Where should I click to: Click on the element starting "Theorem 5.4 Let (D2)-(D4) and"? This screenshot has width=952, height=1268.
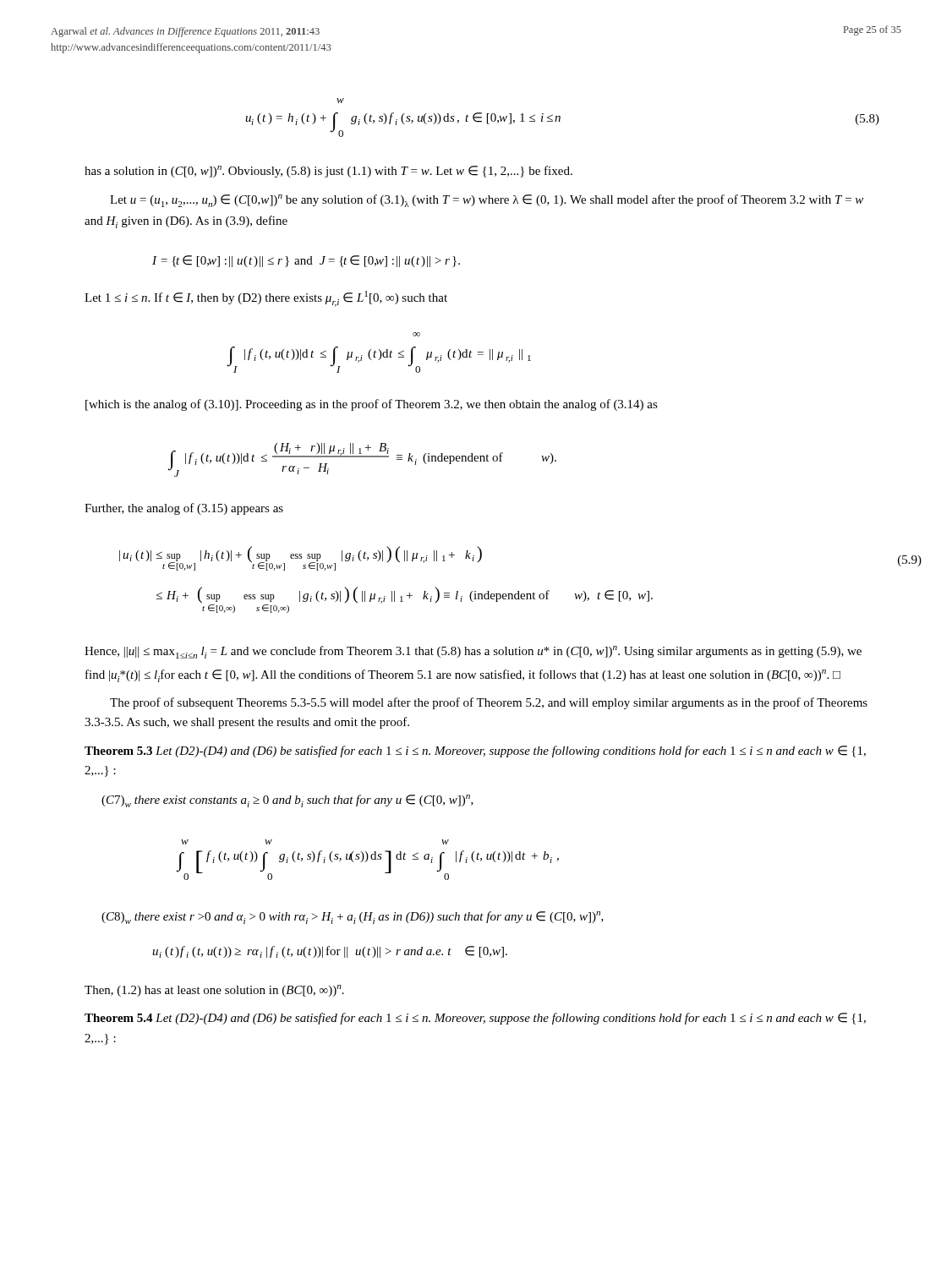(x=475, y=1028)
